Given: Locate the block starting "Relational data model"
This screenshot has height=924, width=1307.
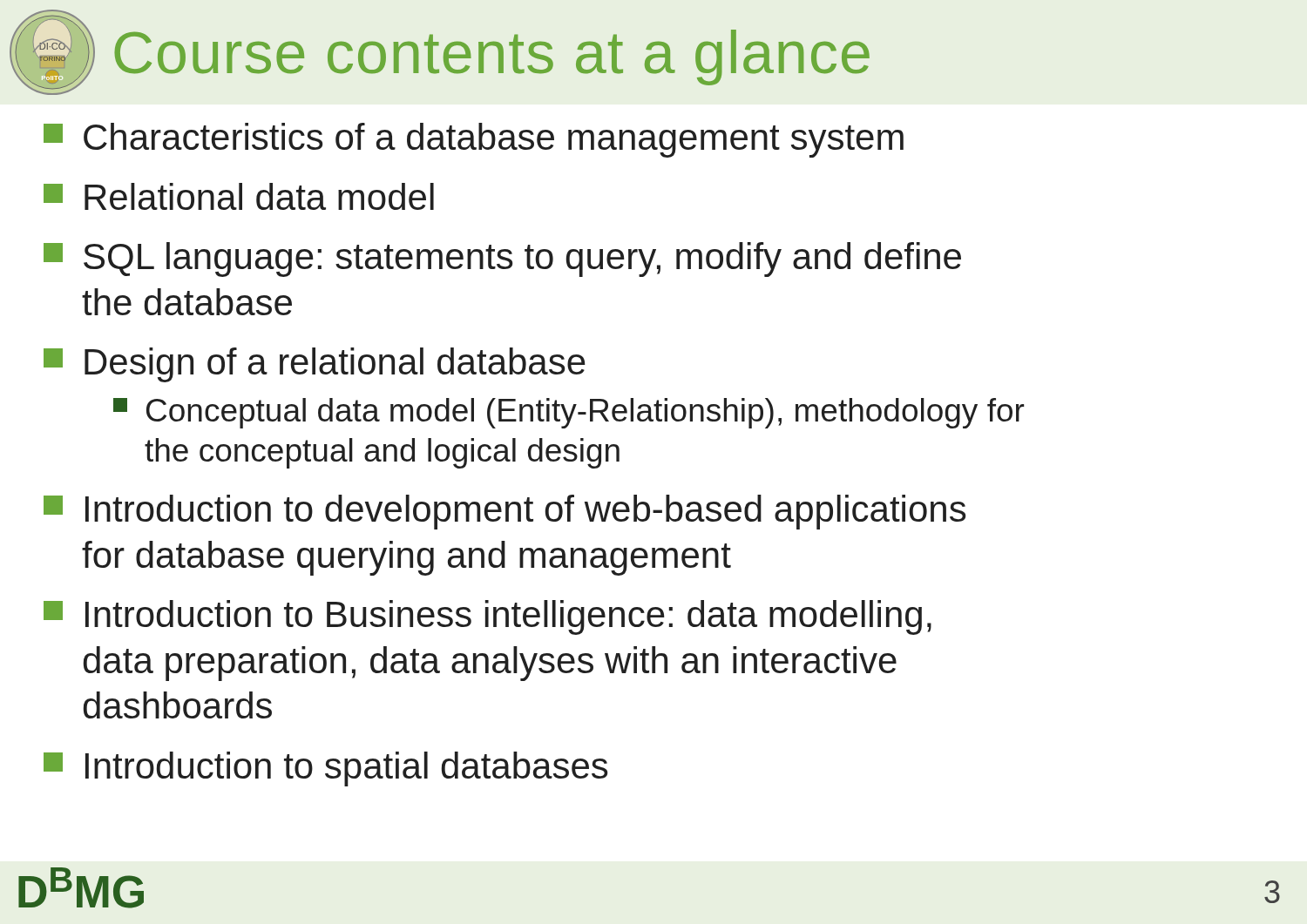Looking at the screenshot, I should [x=240, y=198].
